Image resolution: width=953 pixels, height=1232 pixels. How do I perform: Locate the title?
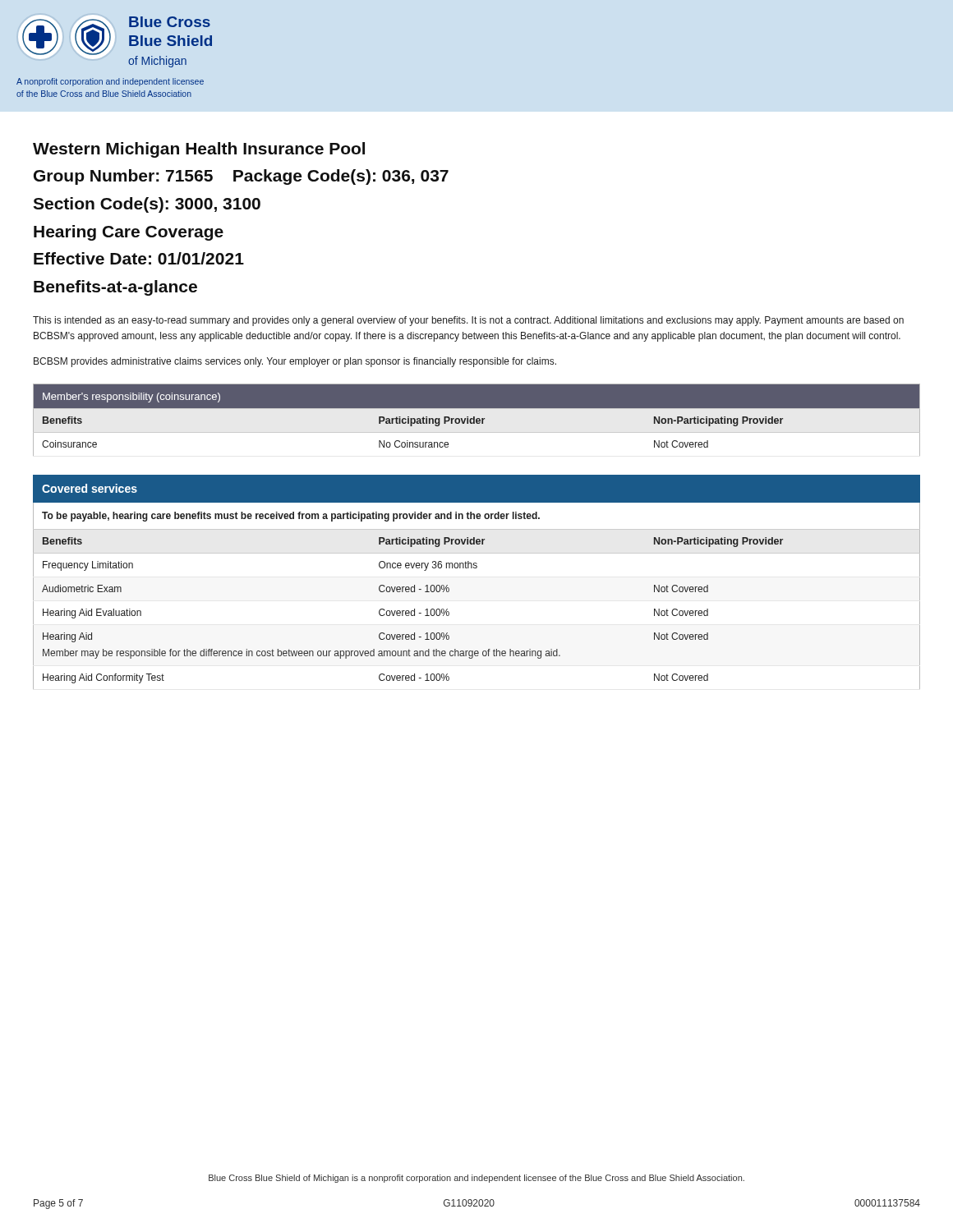(x=476, y=217)
